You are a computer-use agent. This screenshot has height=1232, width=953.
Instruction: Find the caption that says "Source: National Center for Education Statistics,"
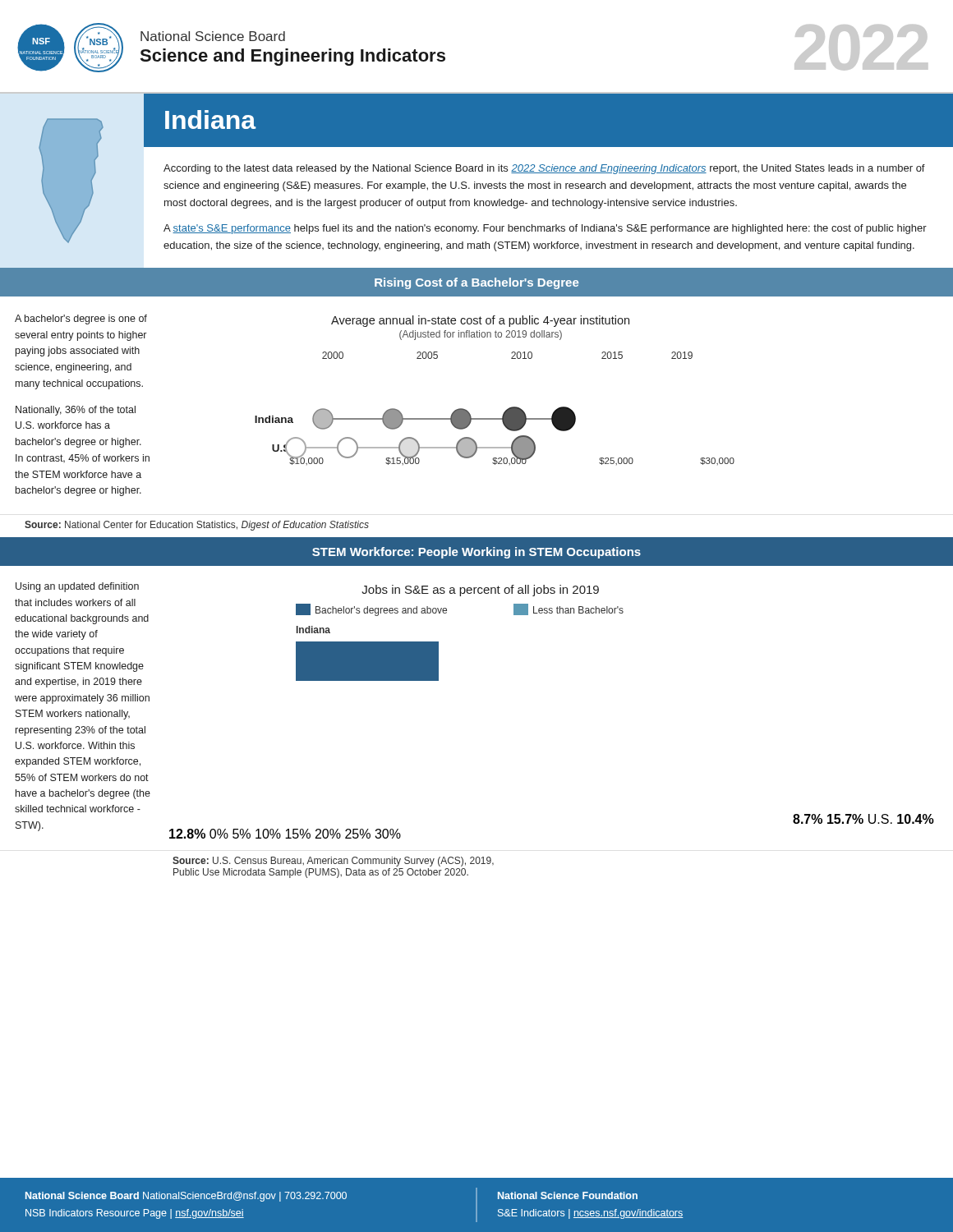[x=197, y=525]
